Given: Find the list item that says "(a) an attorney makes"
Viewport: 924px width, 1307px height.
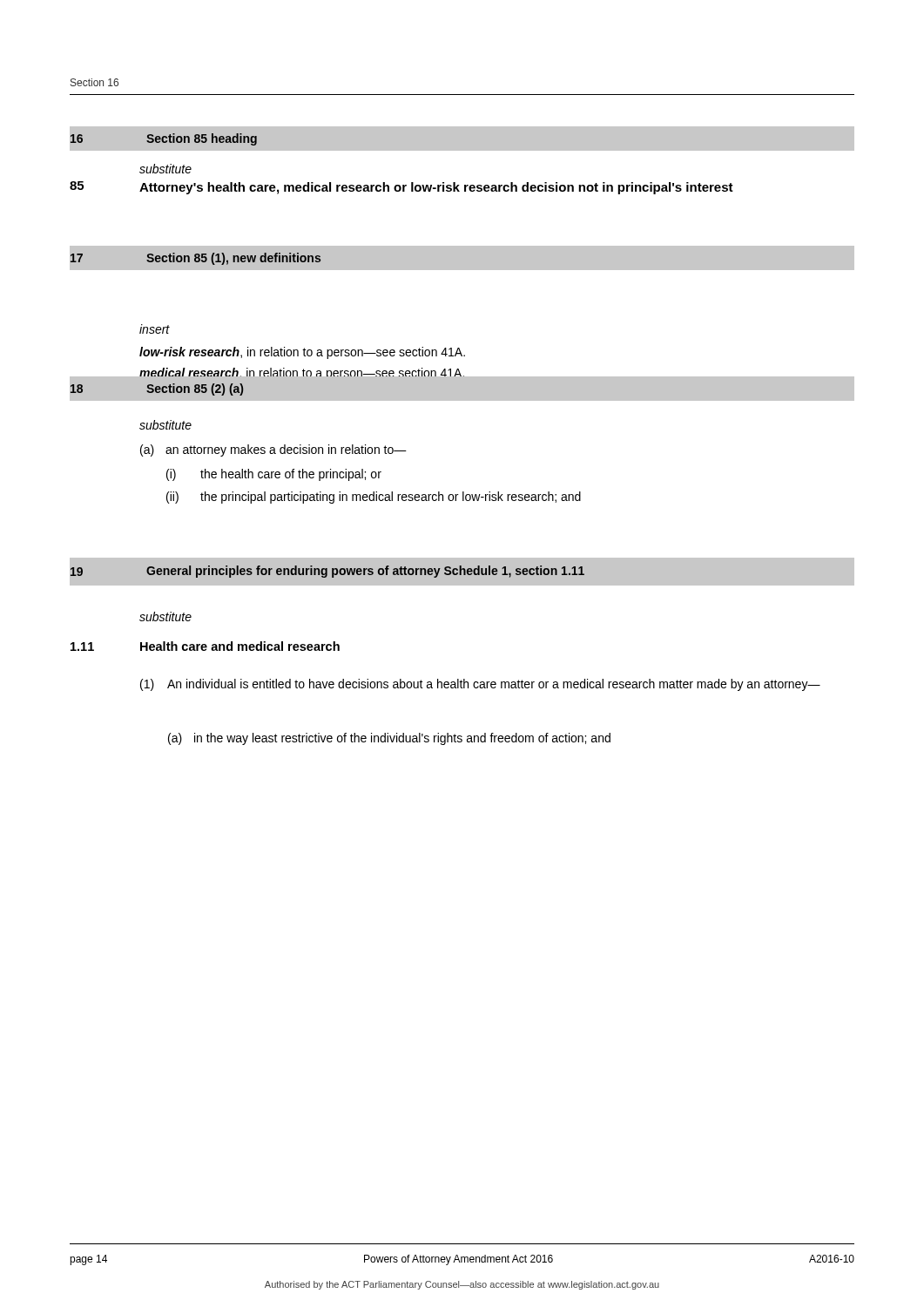Looking at the screenshot, I should [273, 450].
